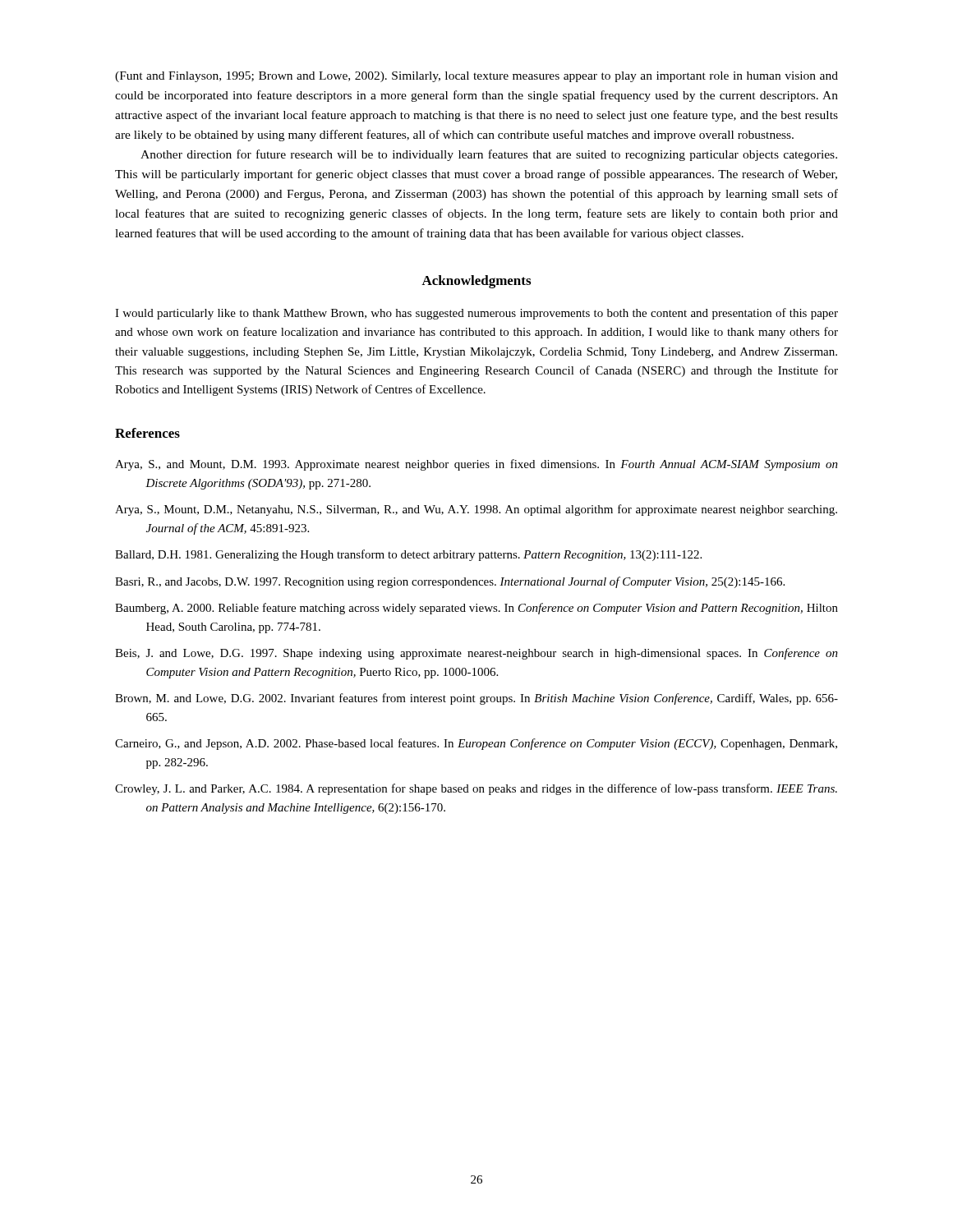
Task: Find the list item containing "Baumberg, A. 2000. Reliable feature matching across widely"
Action: pyautogui.click(x=476, y=617)
